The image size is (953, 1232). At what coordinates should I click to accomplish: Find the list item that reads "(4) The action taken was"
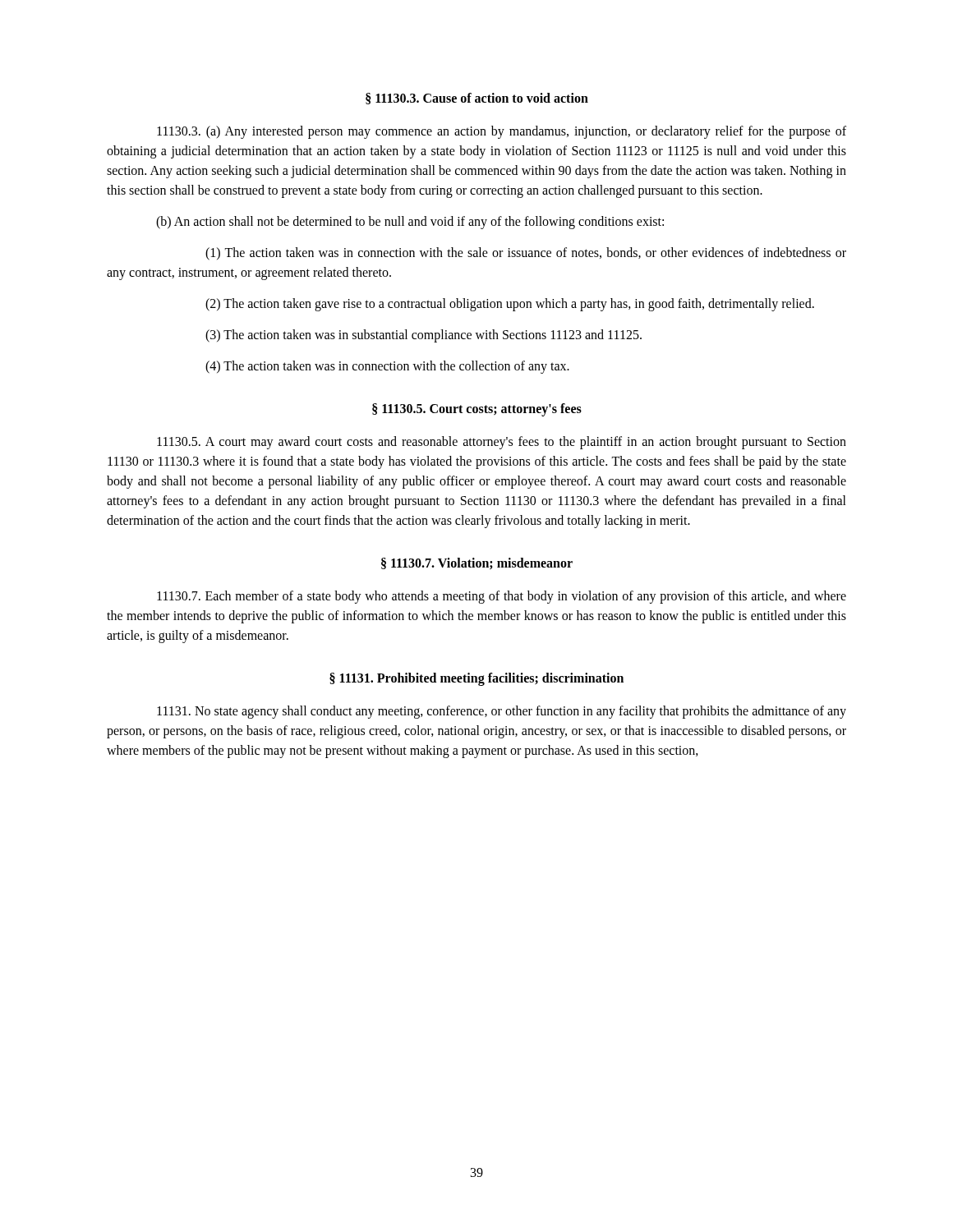(x=388, y=366)
